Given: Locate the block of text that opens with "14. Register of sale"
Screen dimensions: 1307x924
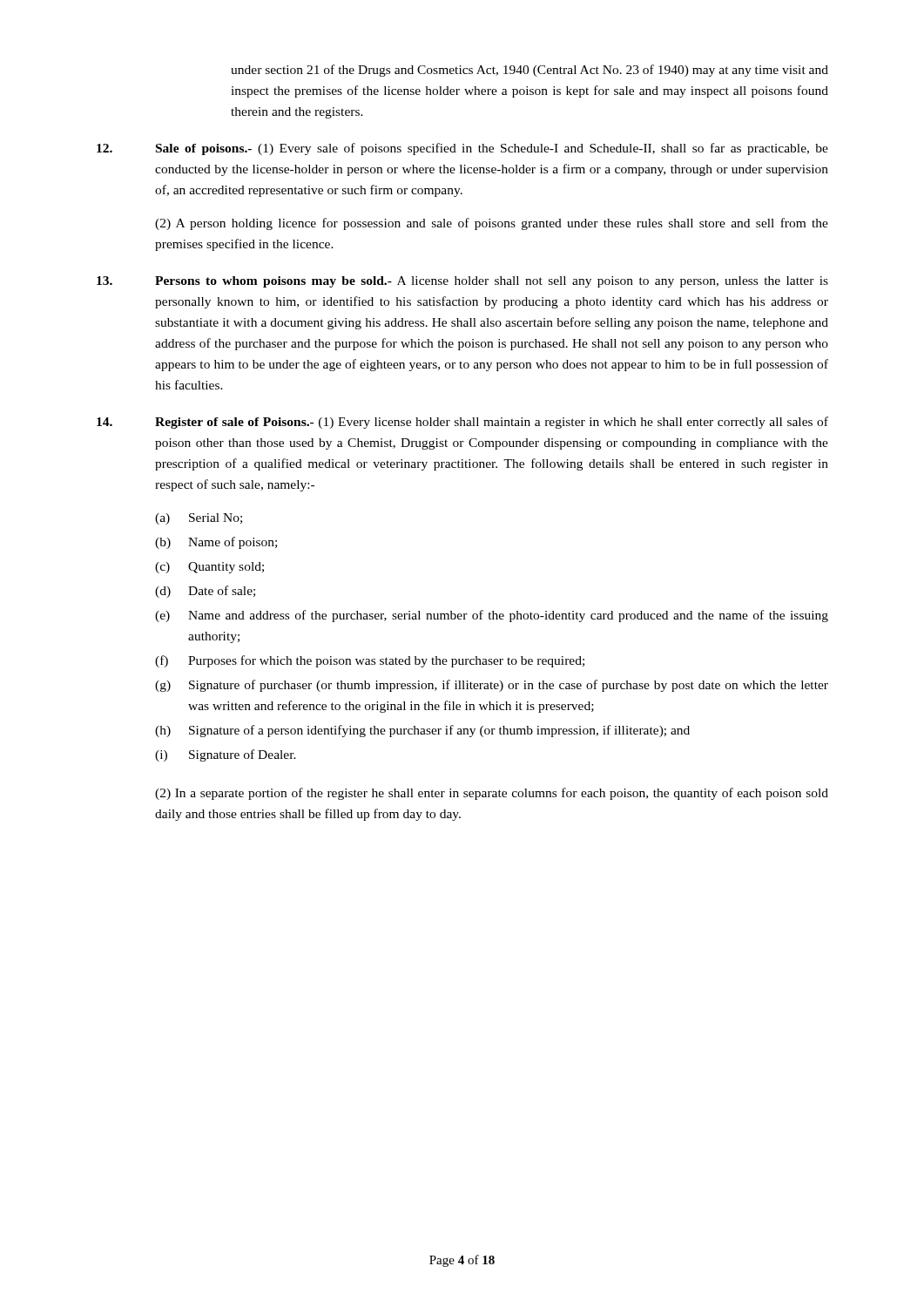Looking at the screenshot, I should [x=462, y=618].
